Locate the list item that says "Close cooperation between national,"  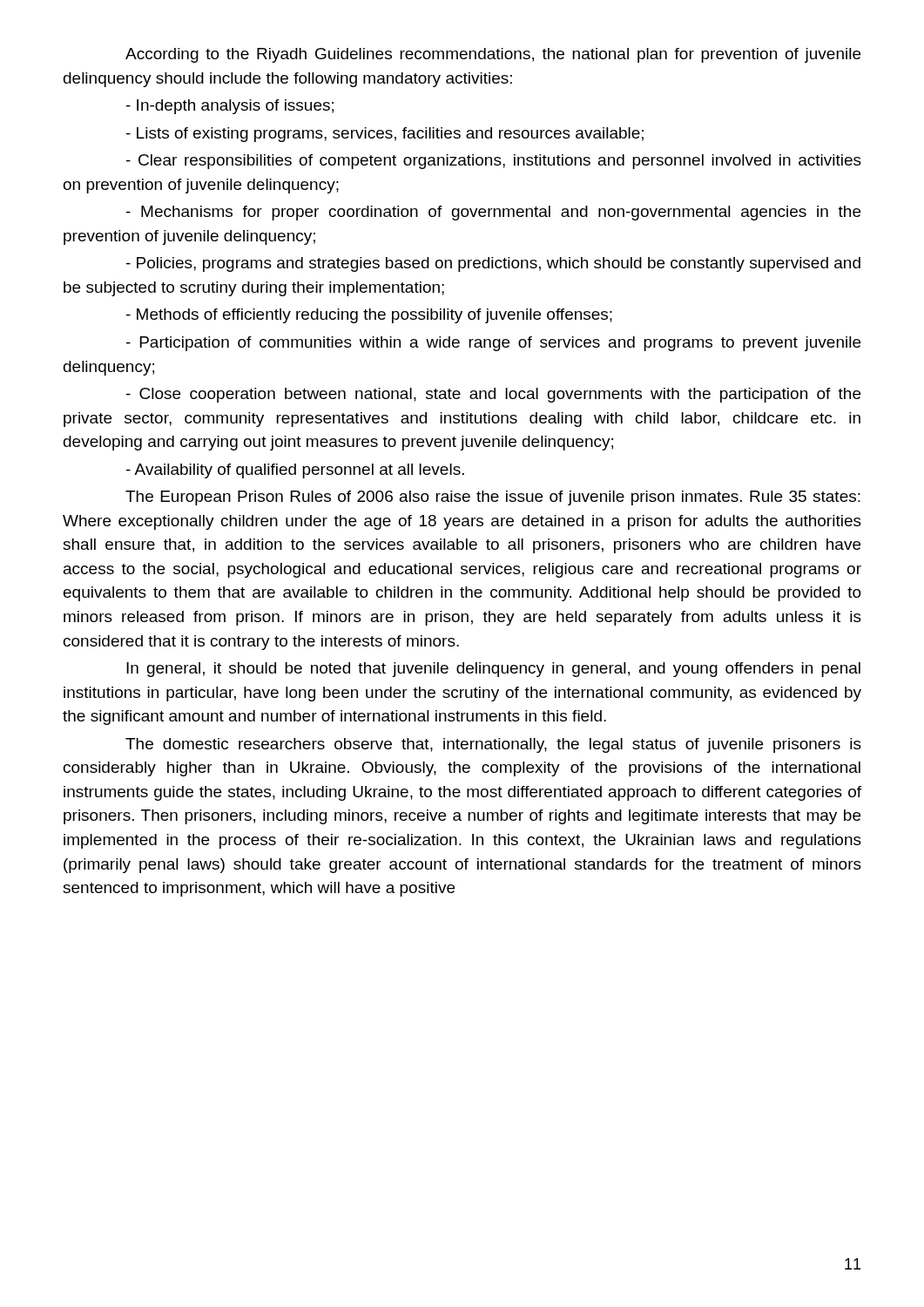(x=462, y=418)
